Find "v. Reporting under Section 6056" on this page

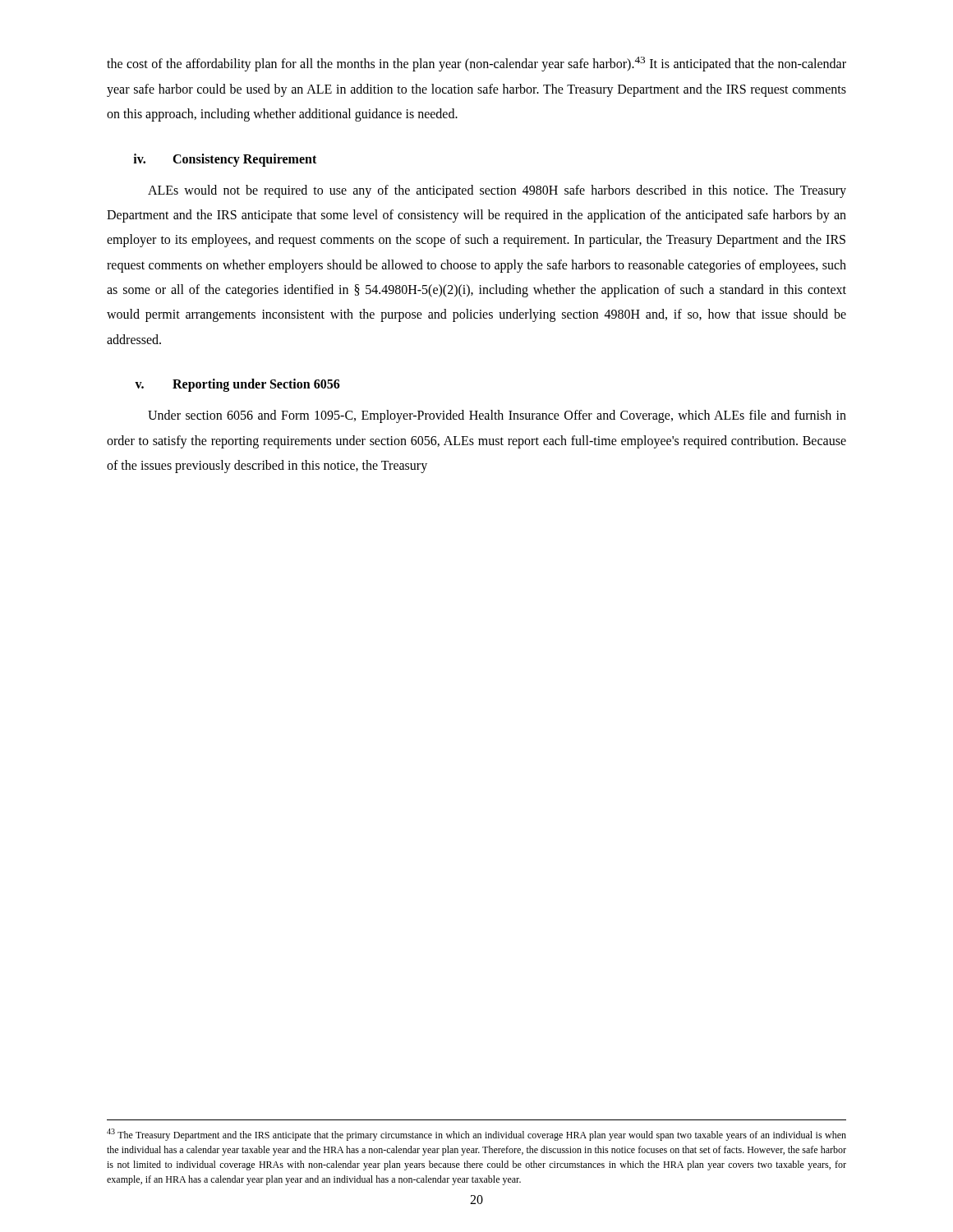click(223, 385)
